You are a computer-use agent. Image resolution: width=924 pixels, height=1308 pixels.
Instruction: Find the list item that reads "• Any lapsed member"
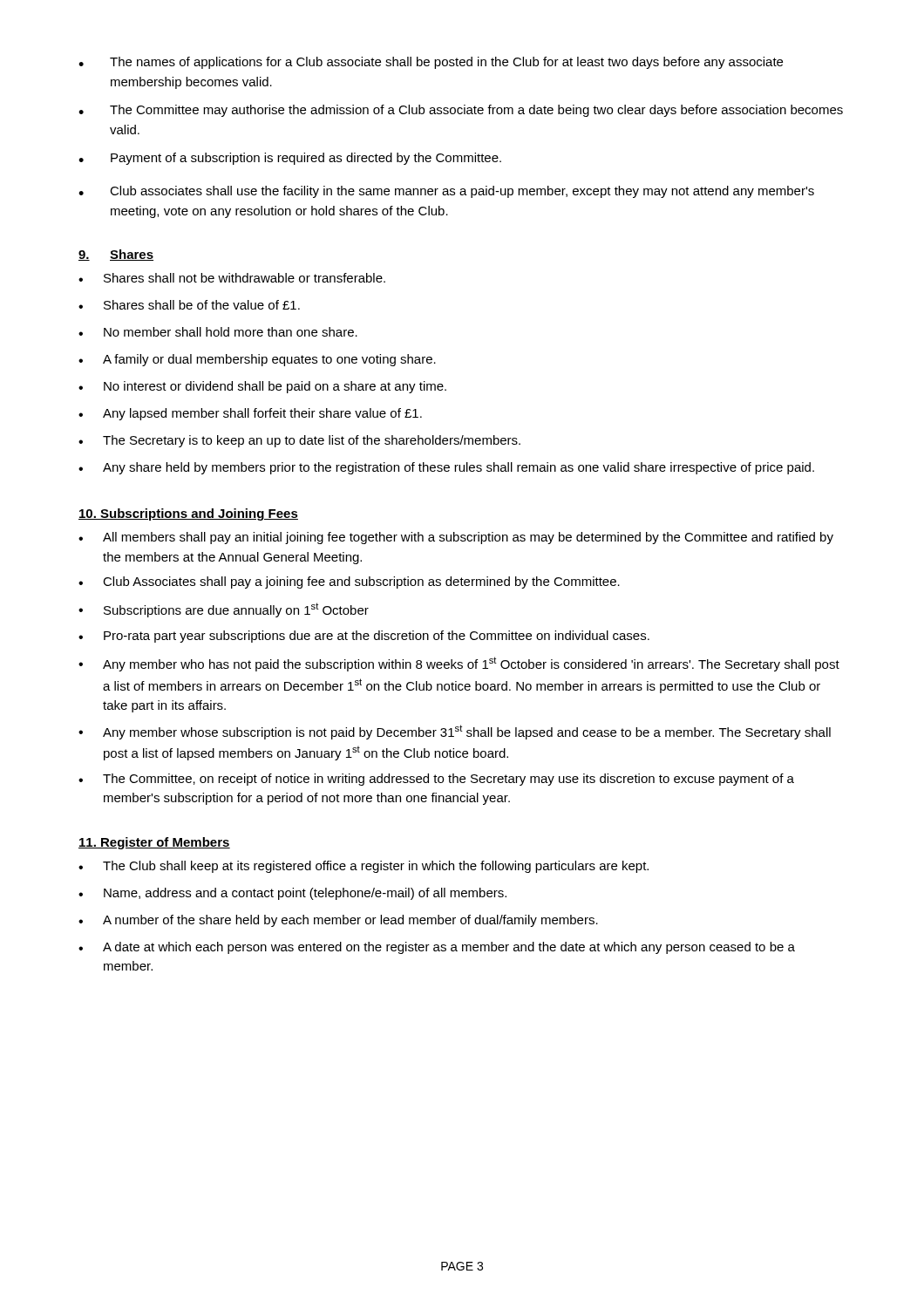[x=250, y=414]
